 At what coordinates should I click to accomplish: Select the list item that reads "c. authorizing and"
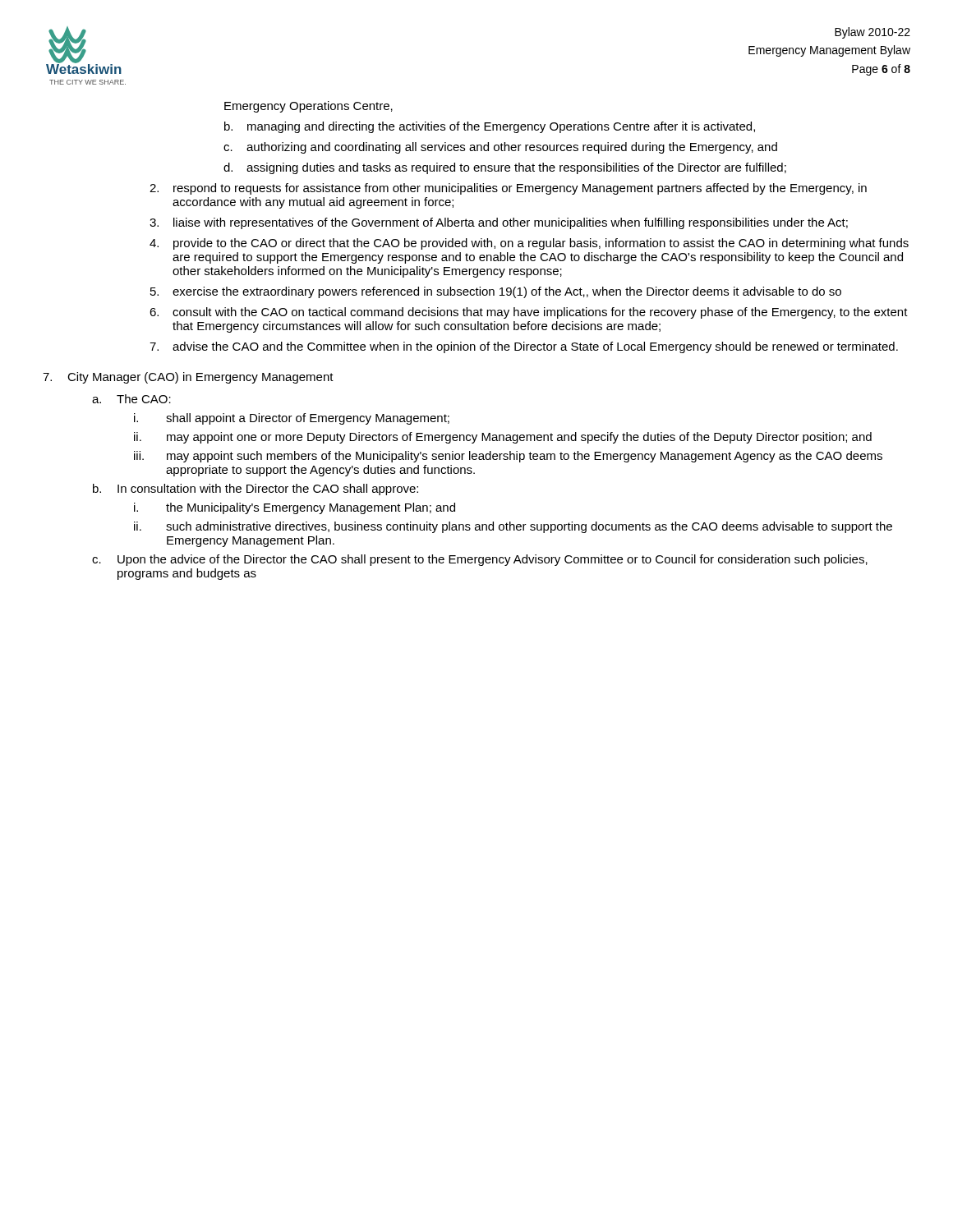tap(567, 147)
